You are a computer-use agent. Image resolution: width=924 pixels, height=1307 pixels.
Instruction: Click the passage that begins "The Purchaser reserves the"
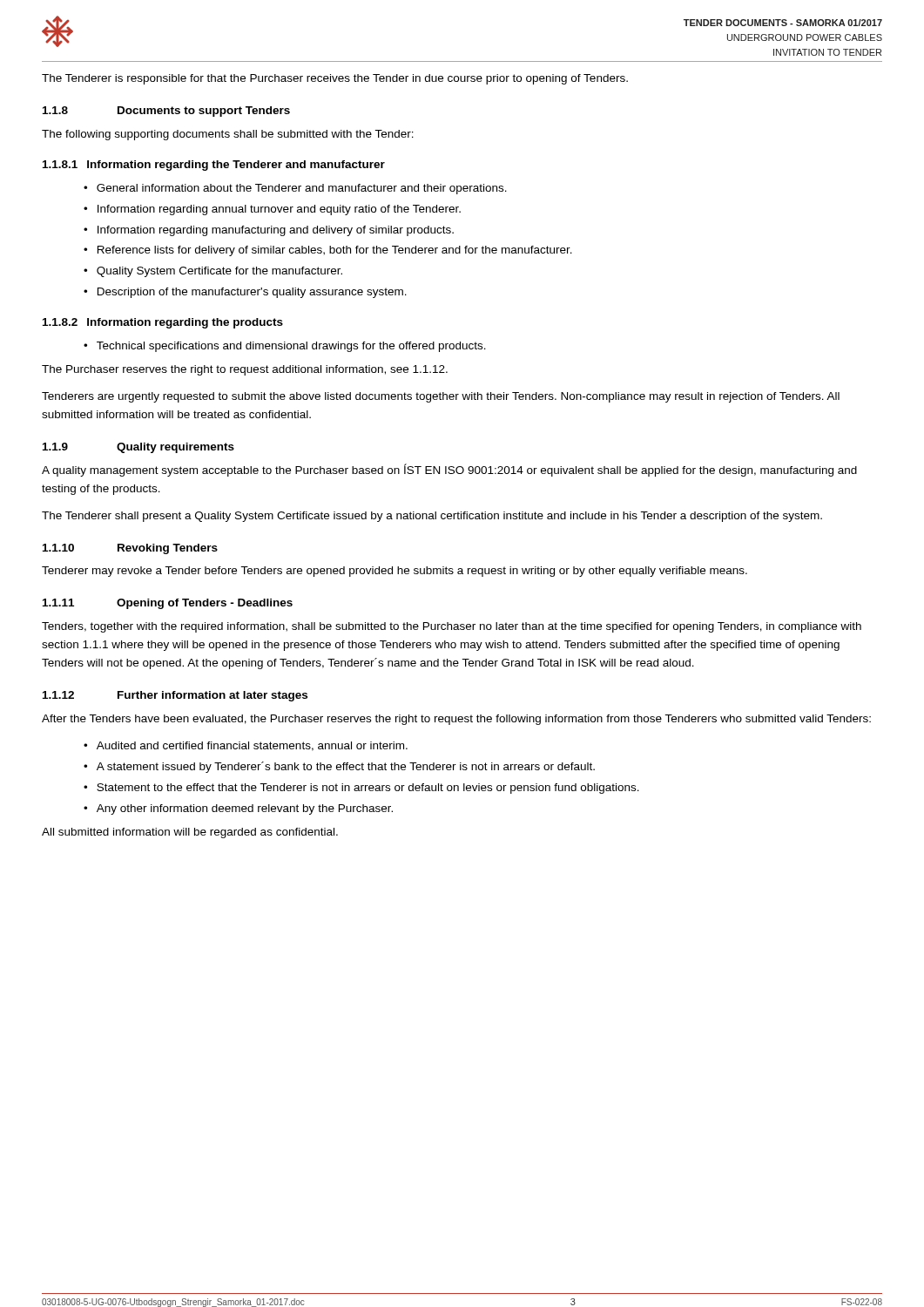[245, 369]
